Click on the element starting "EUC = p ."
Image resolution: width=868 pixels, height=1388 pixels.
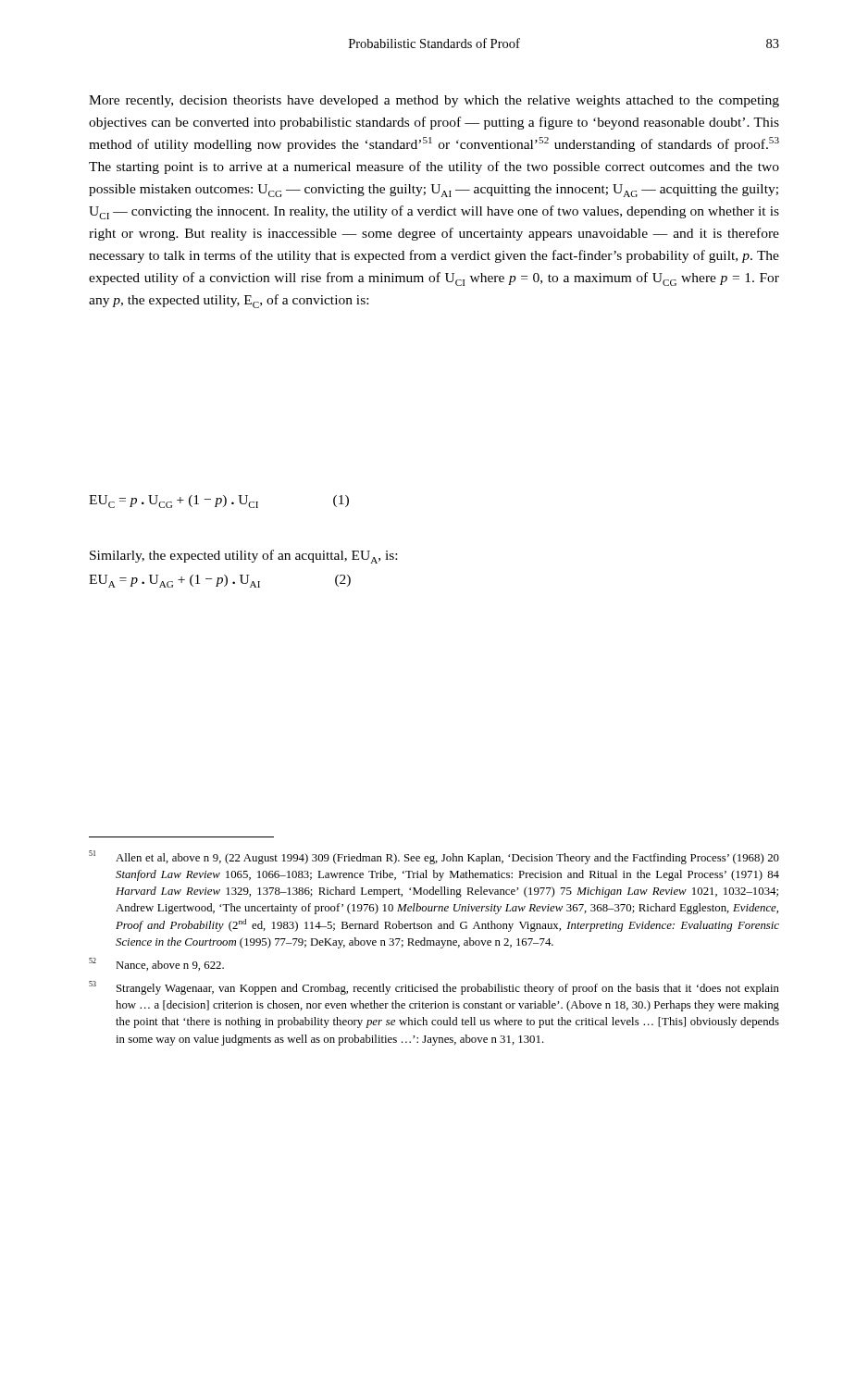[x=219, y=501]
